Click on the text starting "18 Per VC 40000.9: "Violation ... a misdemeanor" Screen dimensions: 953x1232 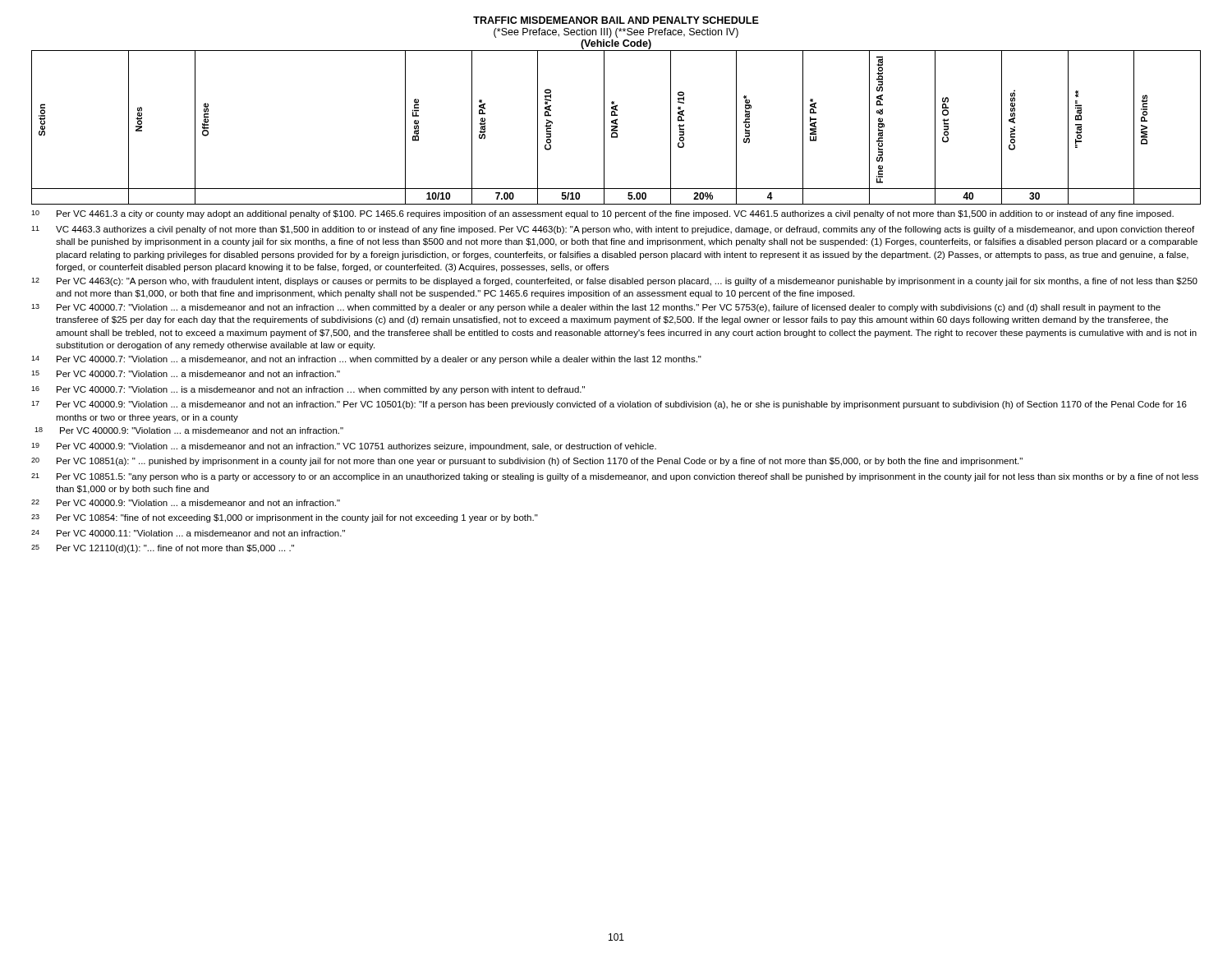click(616, 432)
